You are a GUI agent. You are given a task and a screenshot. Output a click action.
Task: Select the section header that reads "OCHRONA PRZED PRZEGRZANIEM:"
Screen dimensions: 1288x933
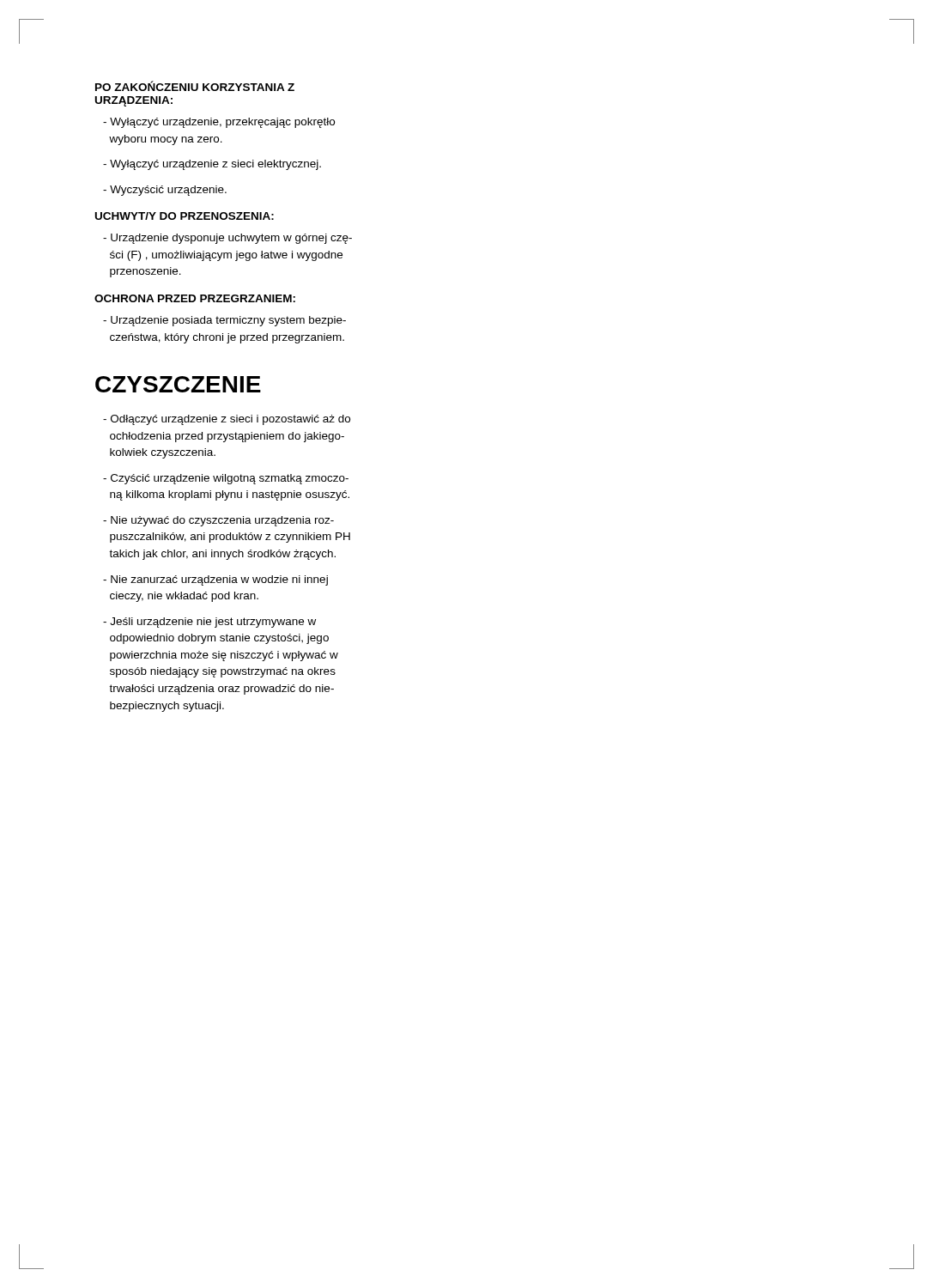click(195, 298)
